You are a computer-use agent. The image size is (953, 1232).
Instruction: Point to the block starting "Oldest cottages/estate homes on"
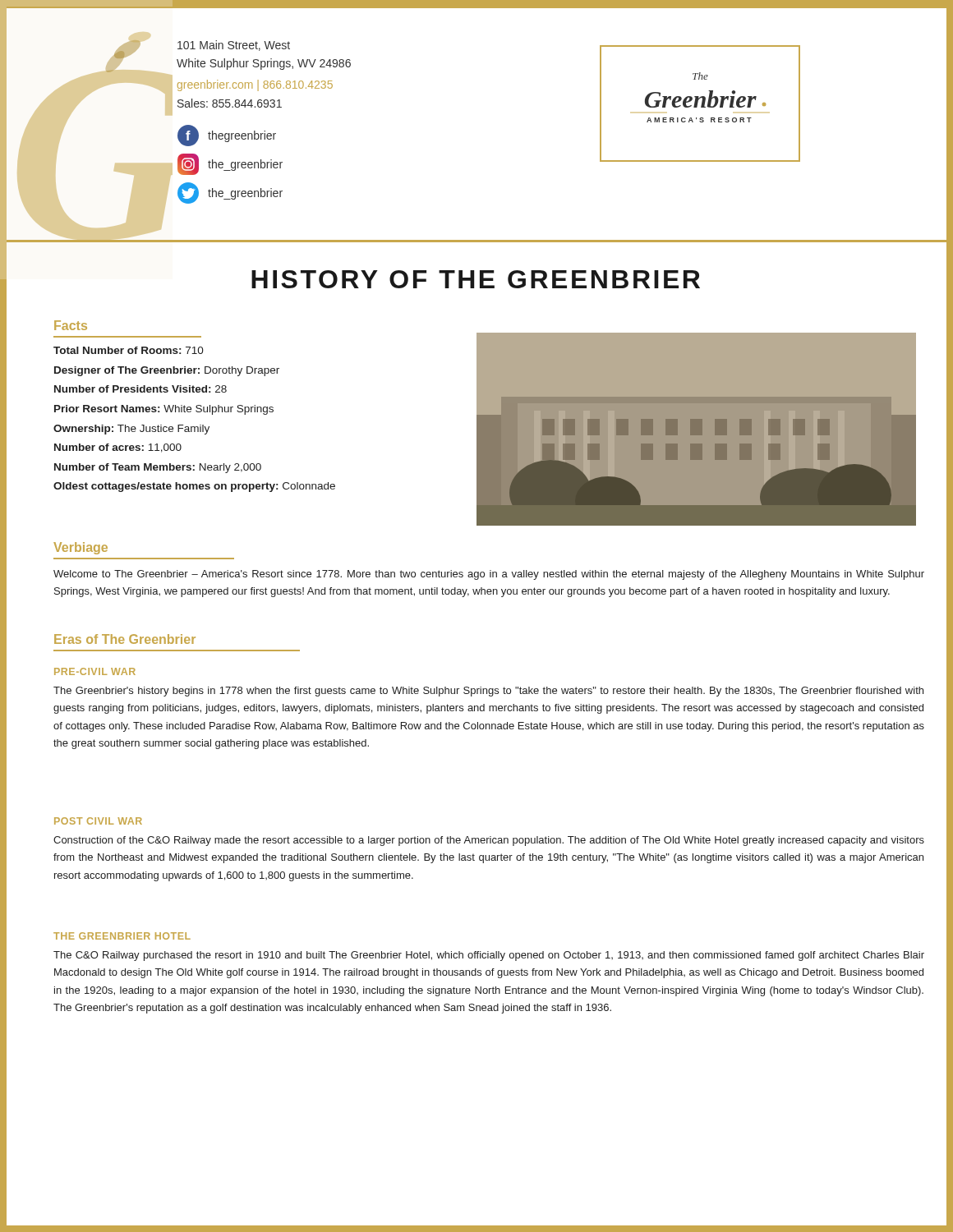(x=195, y=486)
